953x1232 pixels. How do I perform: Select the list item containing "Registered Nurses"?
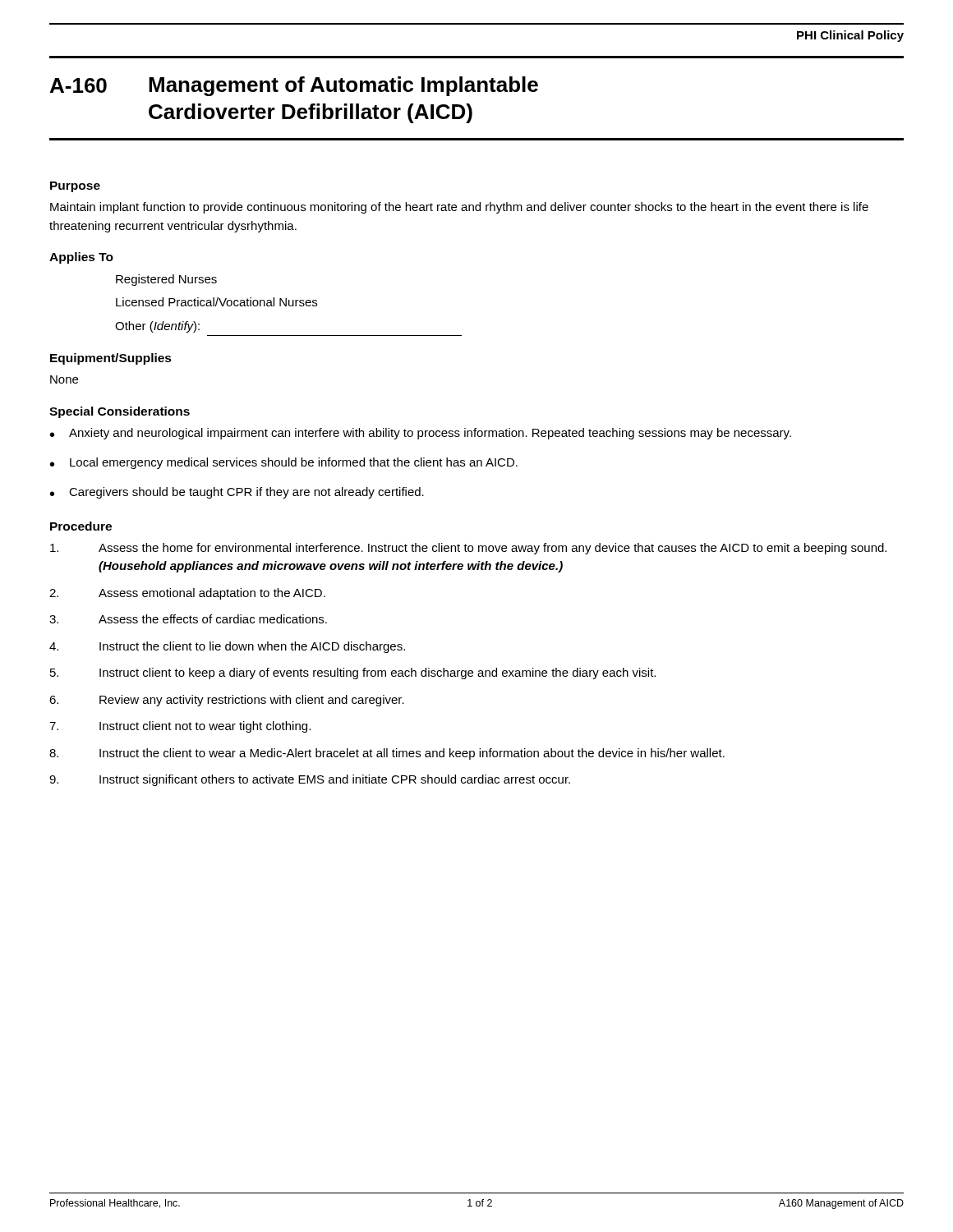166,279
